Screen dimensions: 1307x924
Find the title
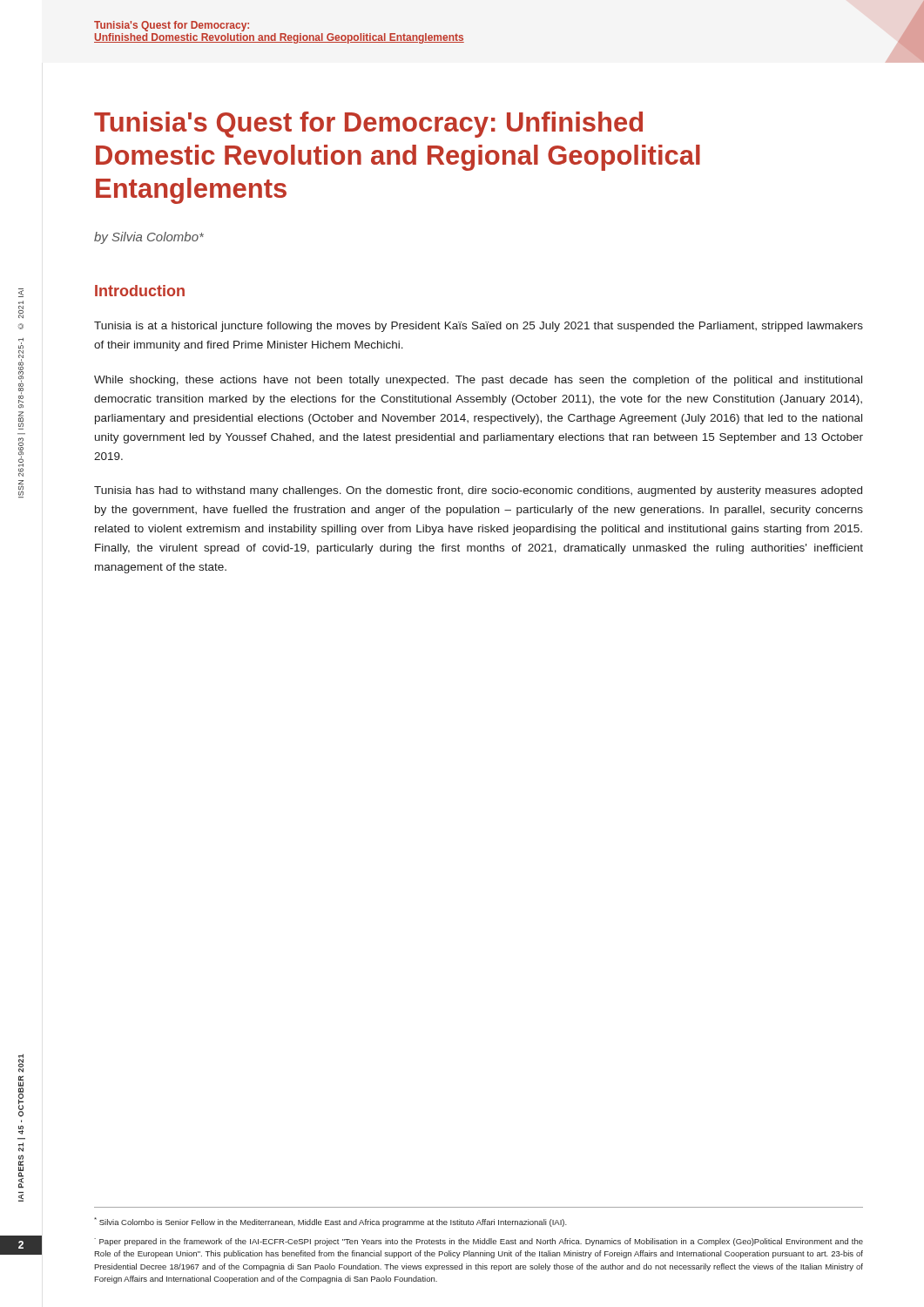[479, 156]
